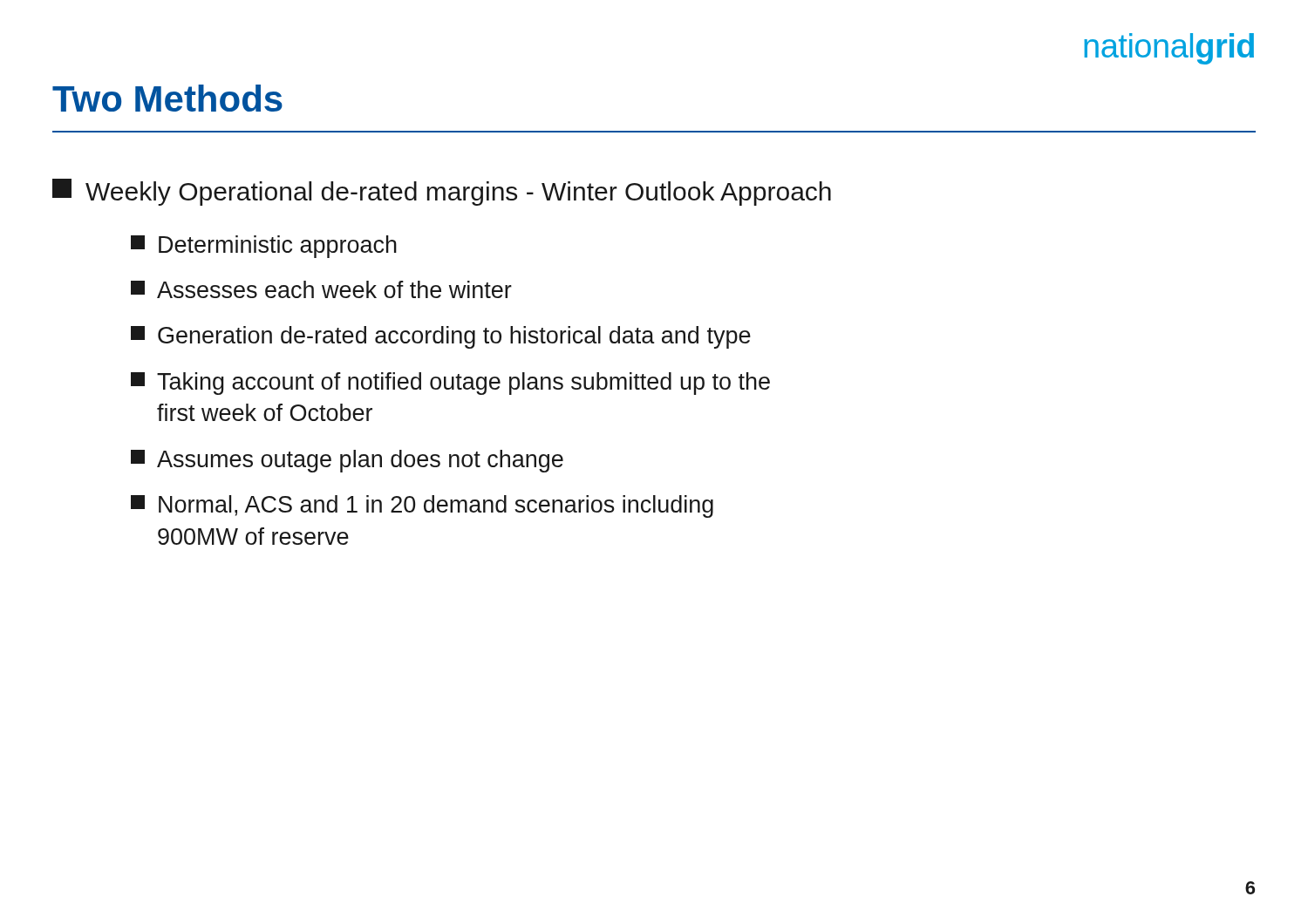Point to the element starting "Weekly Operational de-rated margins"

[442, 192]
